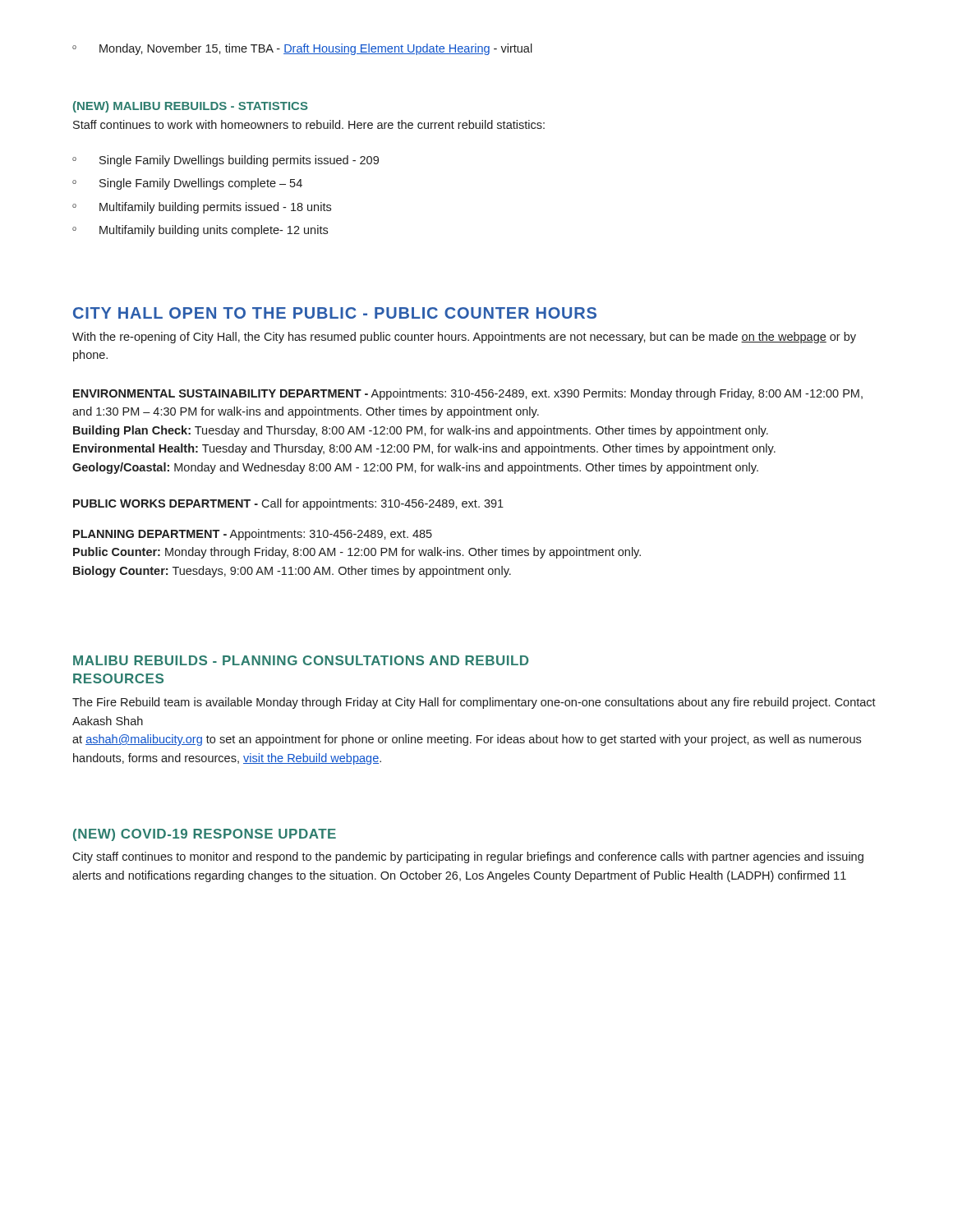This screenshot has height=1232, width=953.
Task: Click where it says "(NEW) COVID-19 RESPONSE UPDATE"
Action: [205, 834]
